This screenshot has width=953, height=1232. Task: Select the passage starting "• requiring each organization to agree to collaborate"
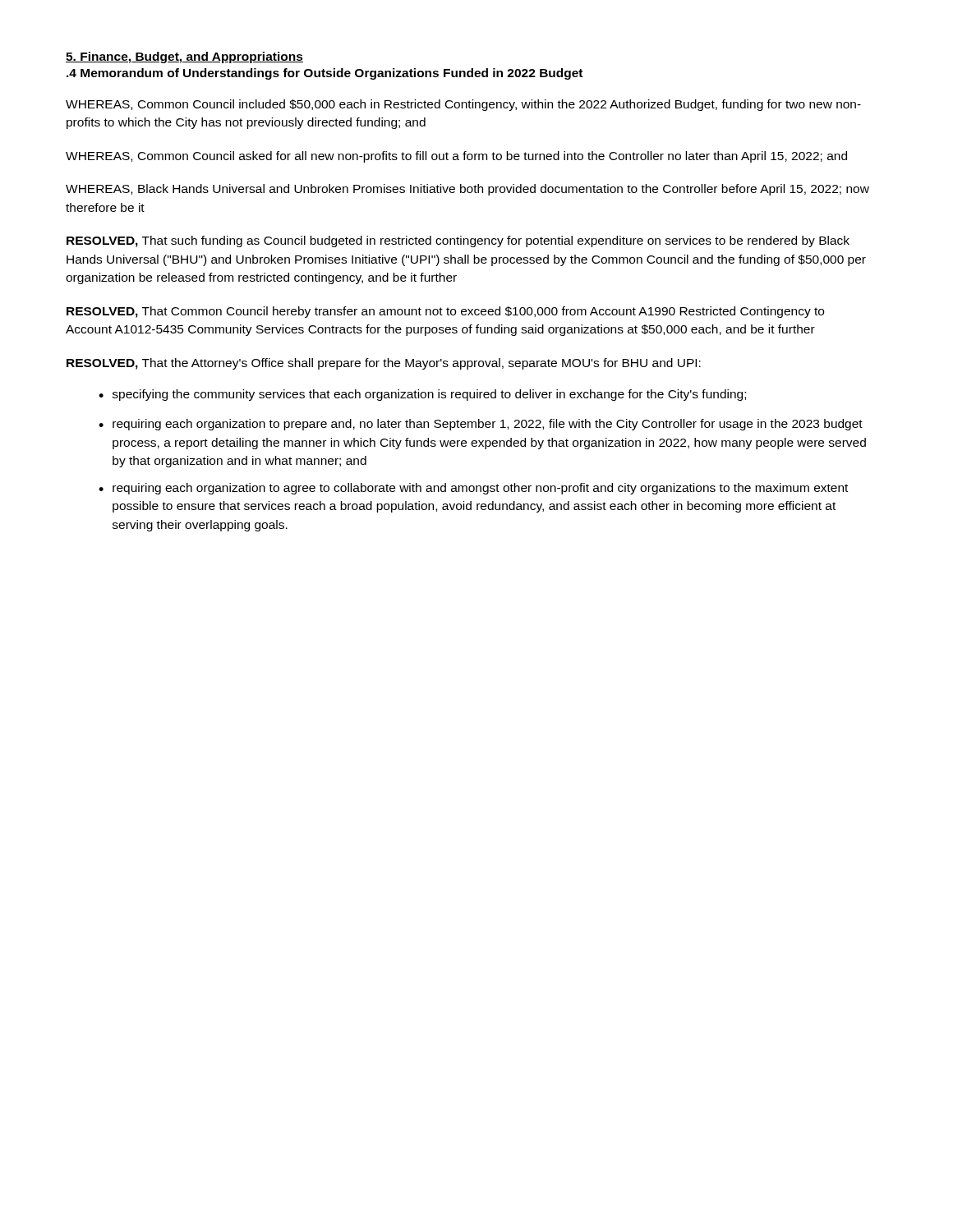click(485, 506)
